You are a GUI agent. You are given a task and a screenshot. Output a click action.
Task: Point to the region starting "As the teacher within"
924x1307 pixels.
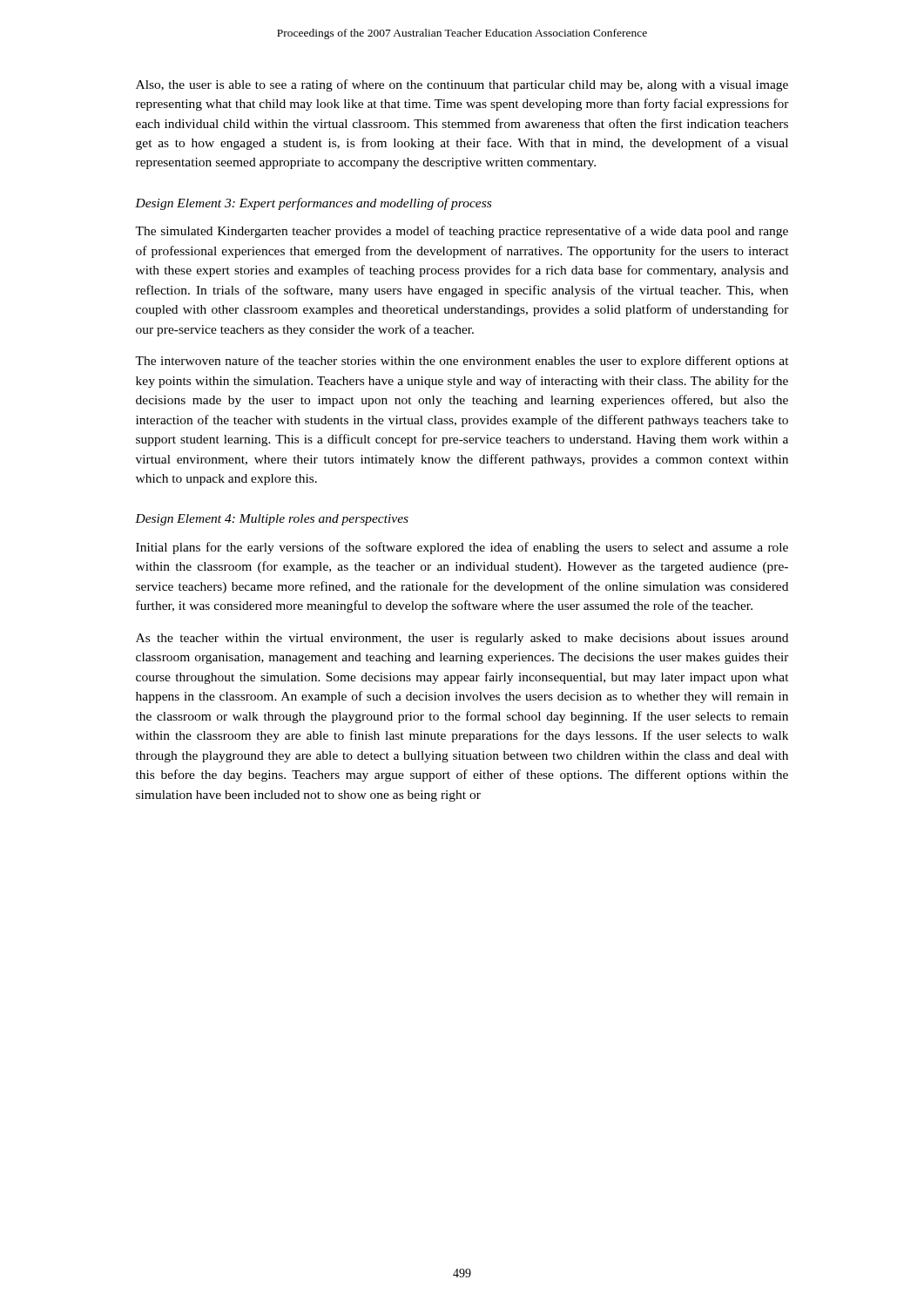point(462,716)
